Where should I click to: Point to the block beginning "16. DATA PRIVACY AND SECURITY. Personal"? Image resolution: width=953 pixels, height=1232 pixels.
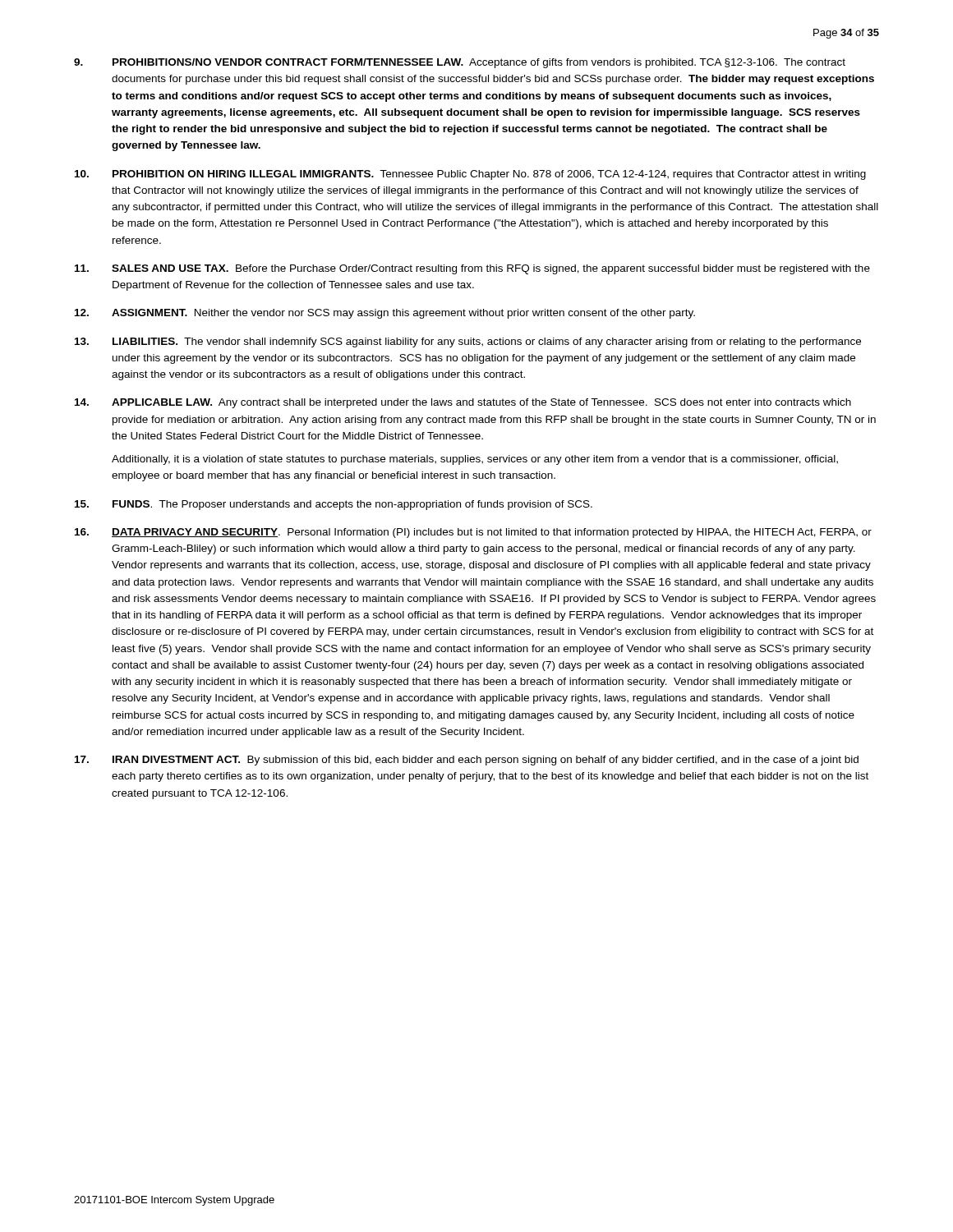click(476, 632)
